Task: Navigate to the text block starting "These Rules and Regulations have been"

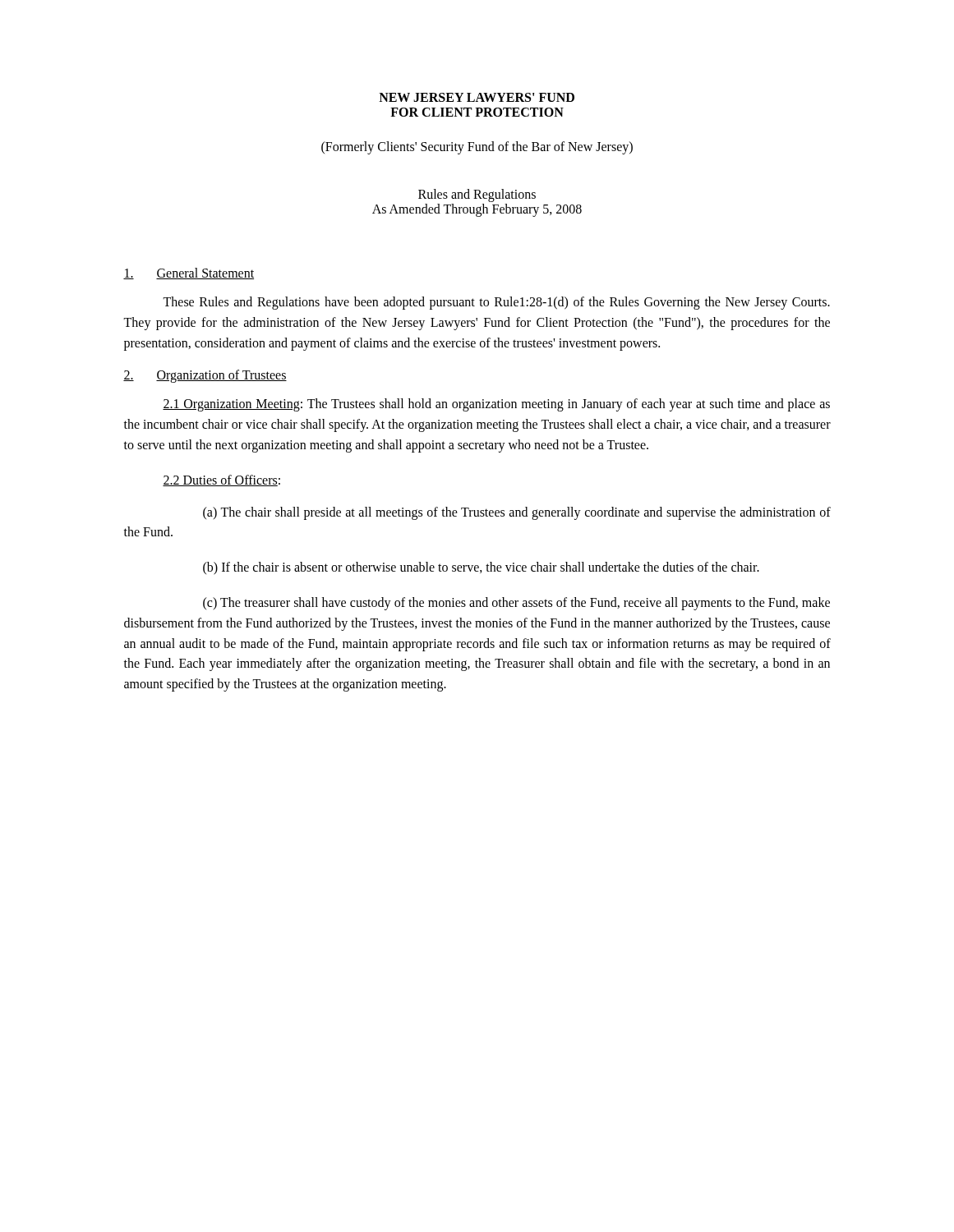Action: tap(477, 323)
